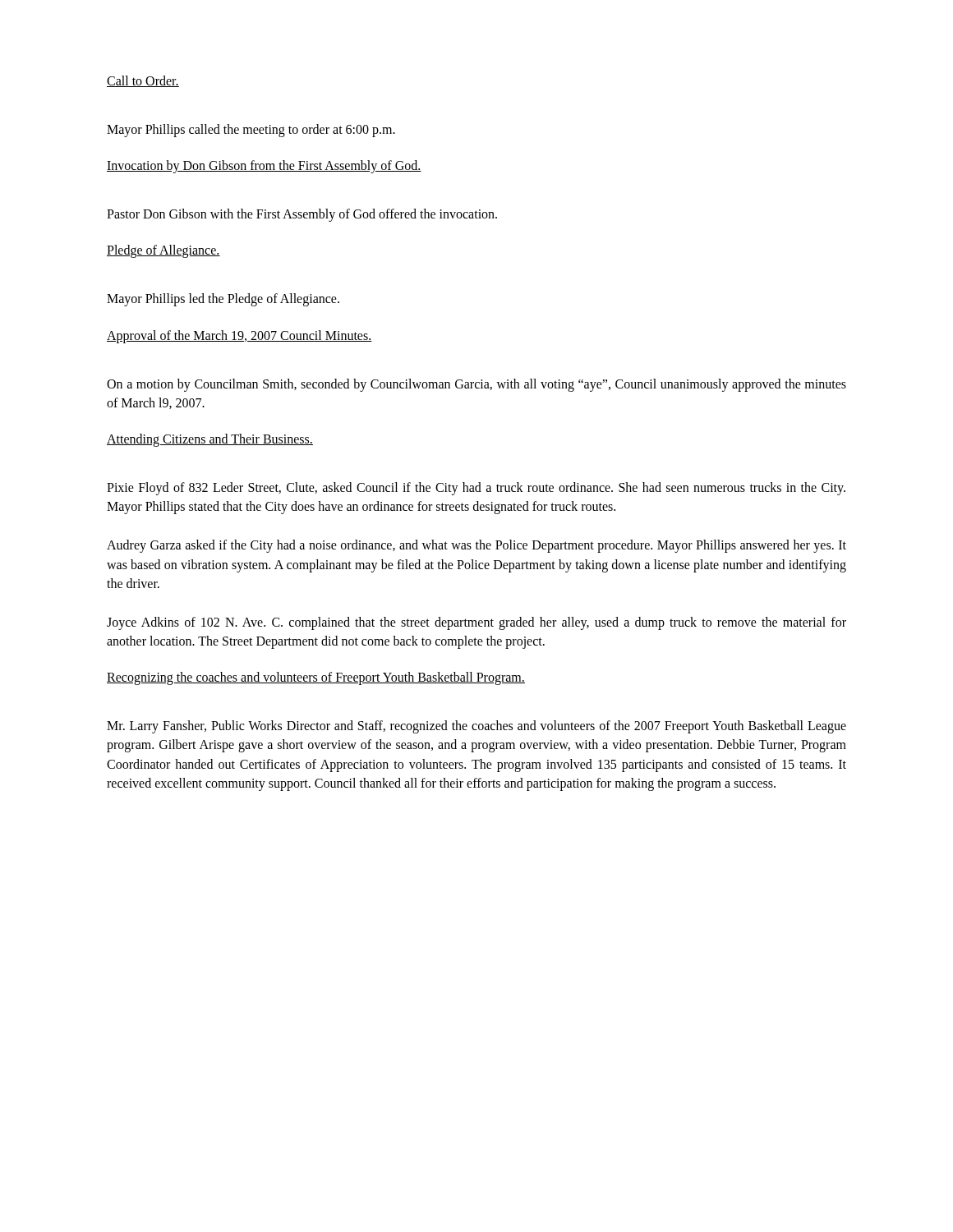
Task: Find the section header containing "Call to Order."
Action: 143,81
